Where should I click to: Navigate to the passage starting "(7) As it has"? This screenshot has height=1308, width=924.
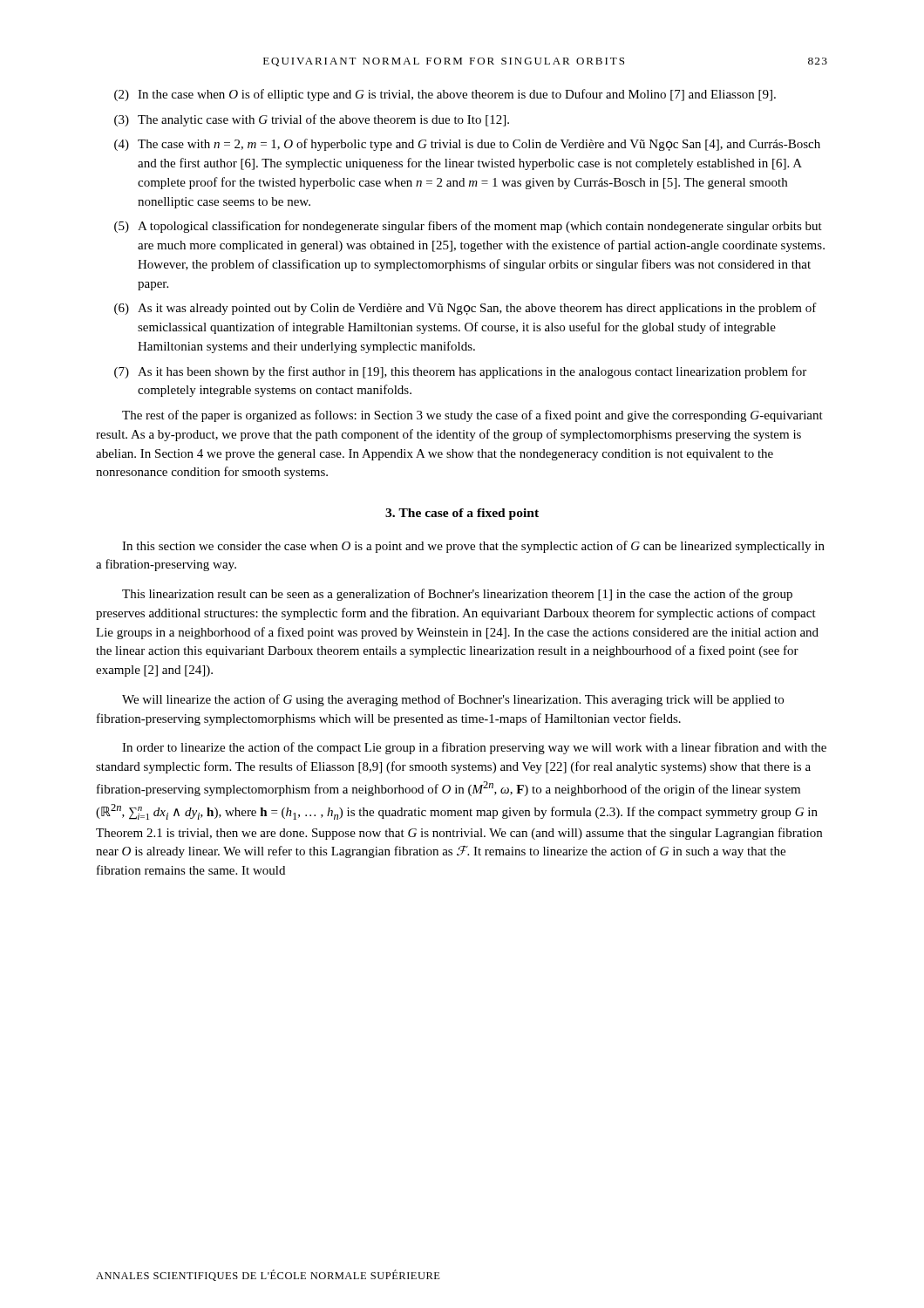point(462,381)
